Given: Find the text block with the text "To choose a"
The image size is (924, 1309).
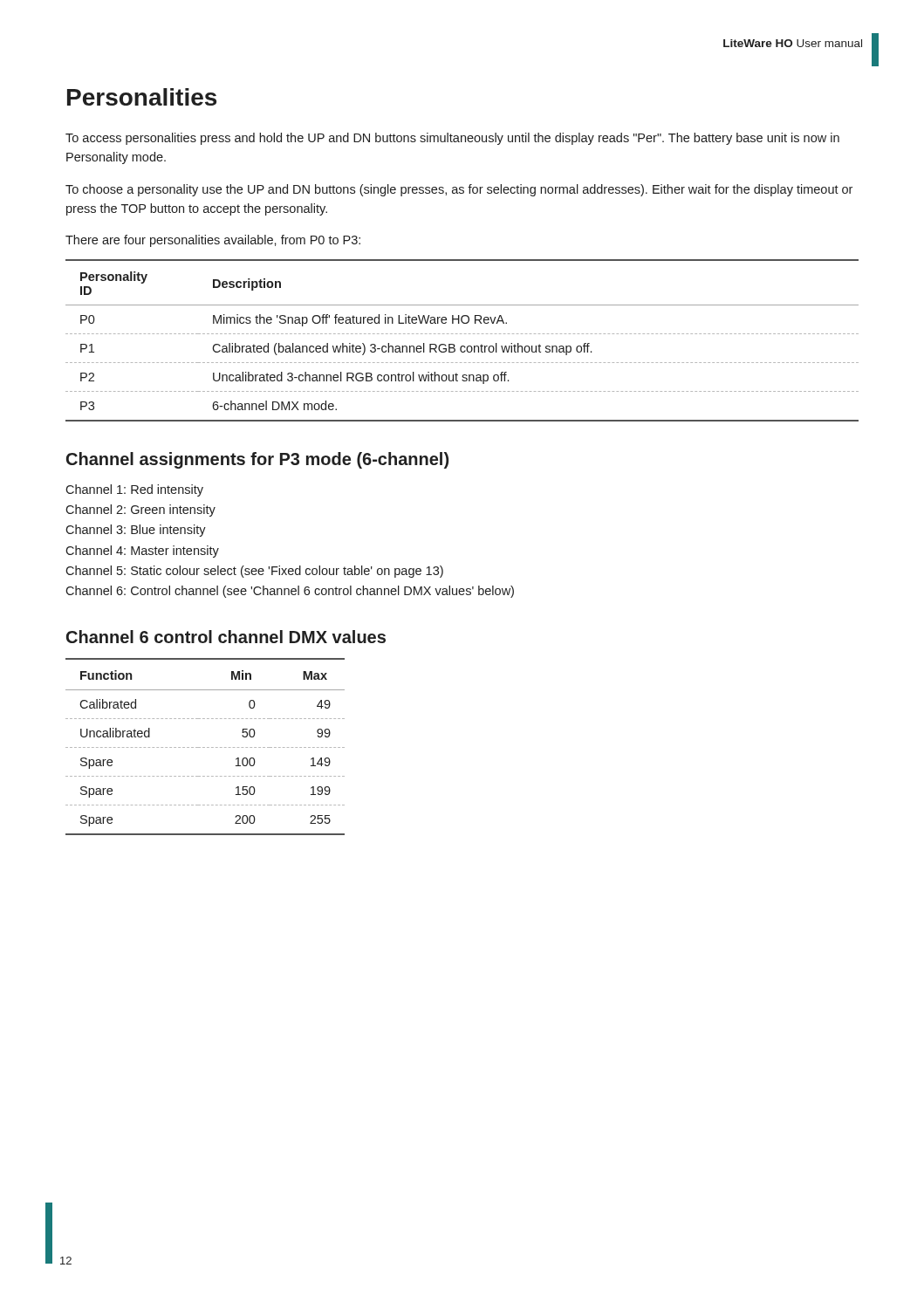Looking at the screenshot, I should click(459, 199).
